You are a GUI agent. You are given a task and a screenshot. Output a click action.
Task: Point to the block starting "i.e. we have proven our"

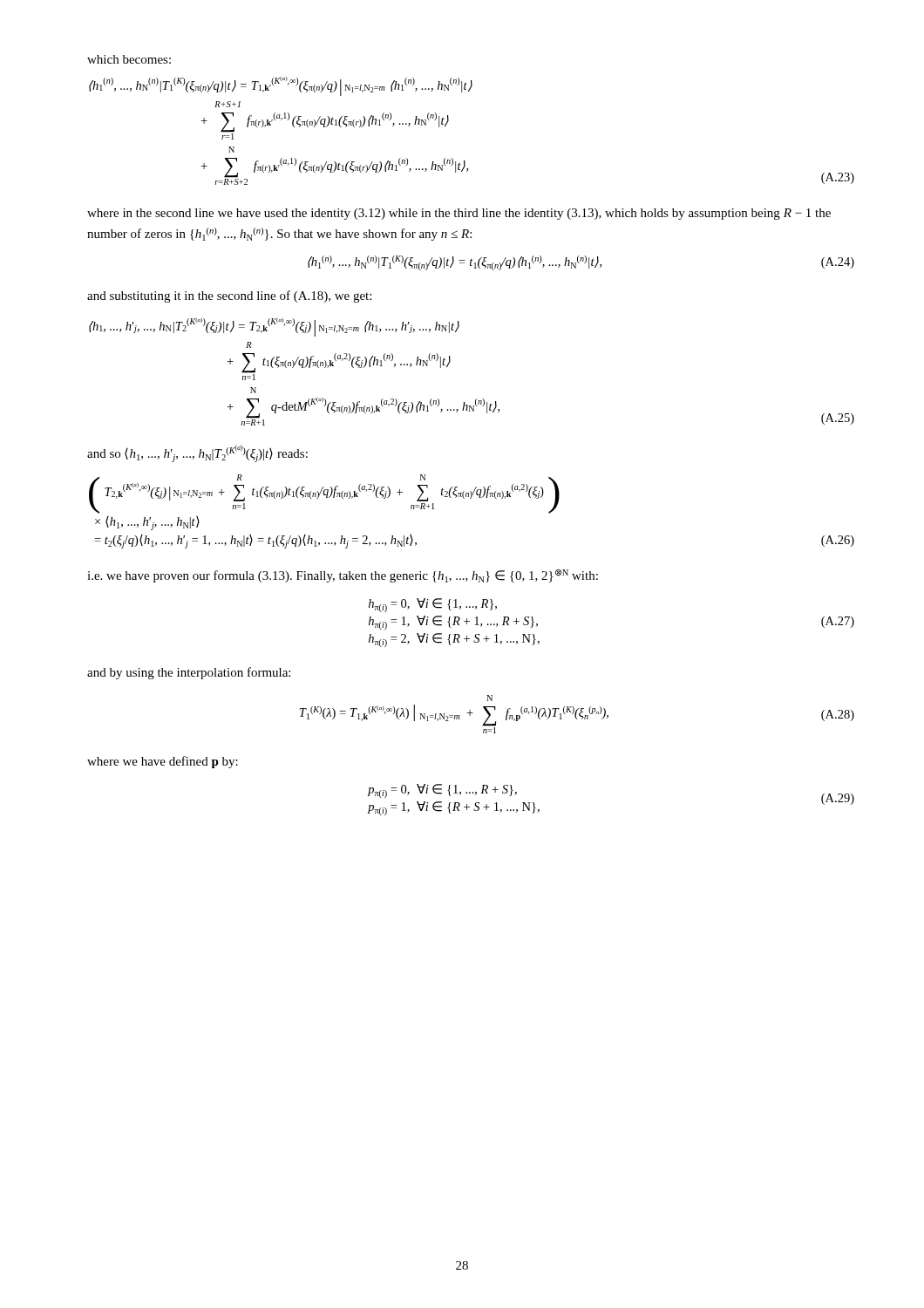(343, 576)
